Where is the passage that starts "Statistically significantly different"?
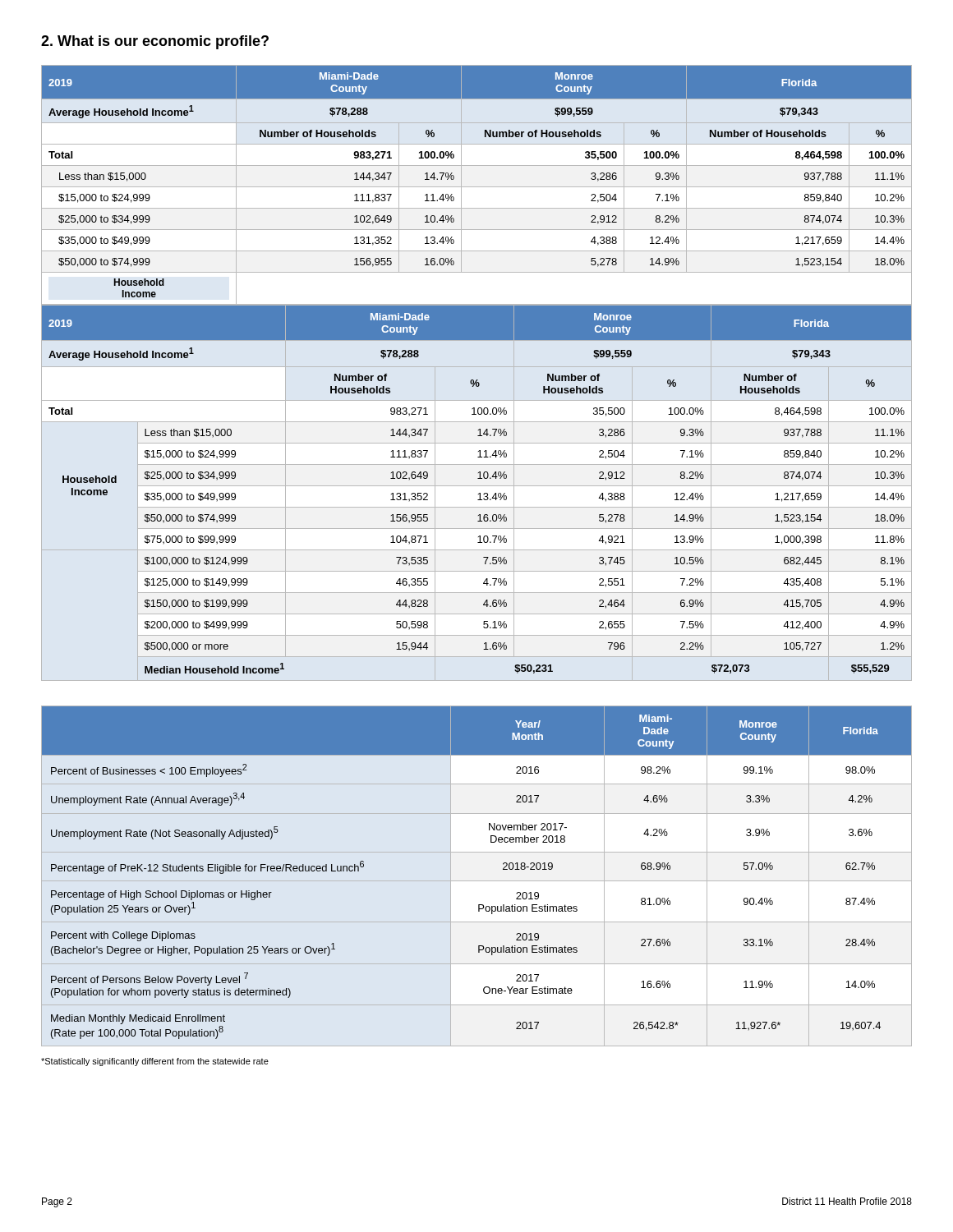 (x=155, y=1061)
